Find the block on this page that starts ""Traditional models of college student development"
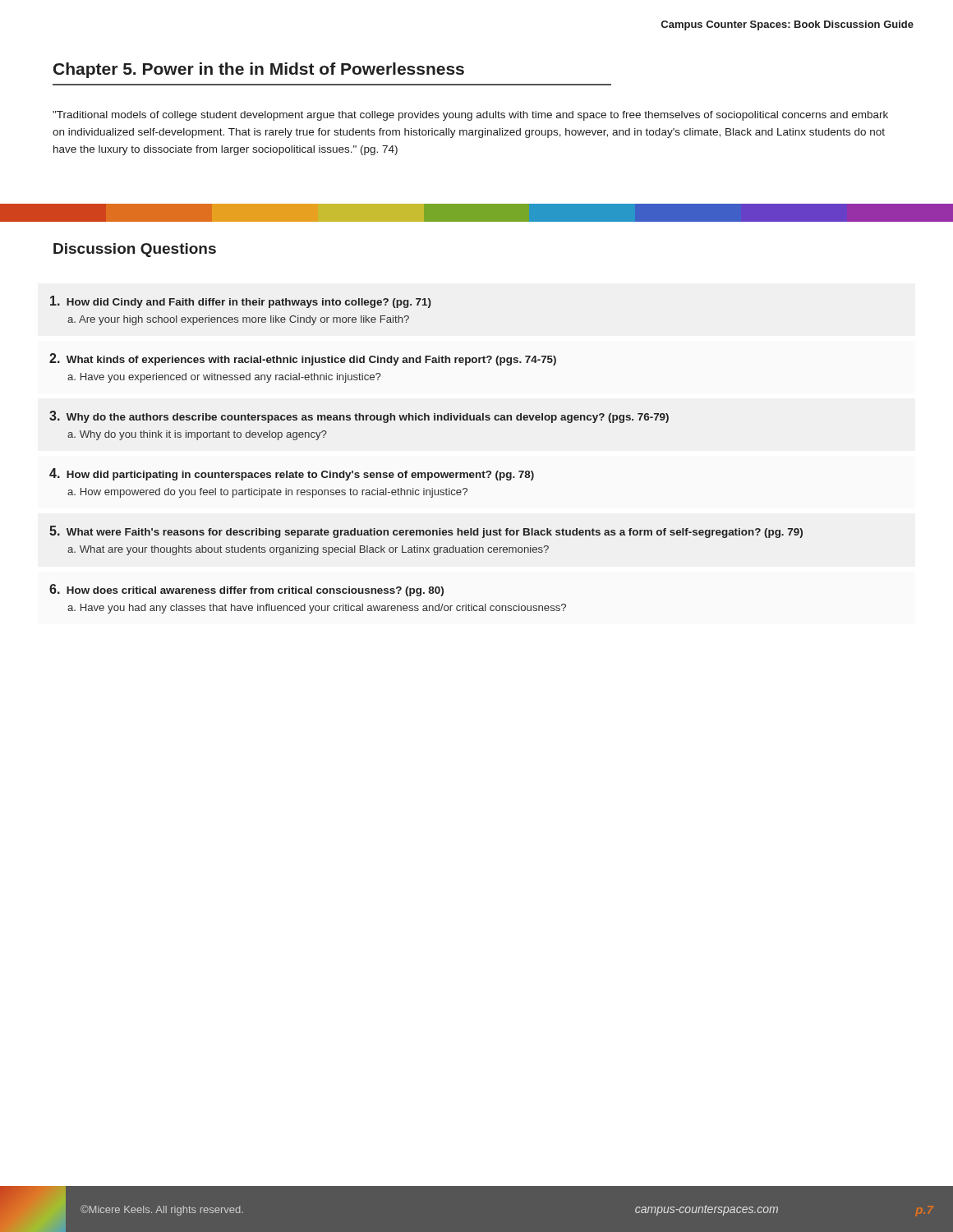 470,132
